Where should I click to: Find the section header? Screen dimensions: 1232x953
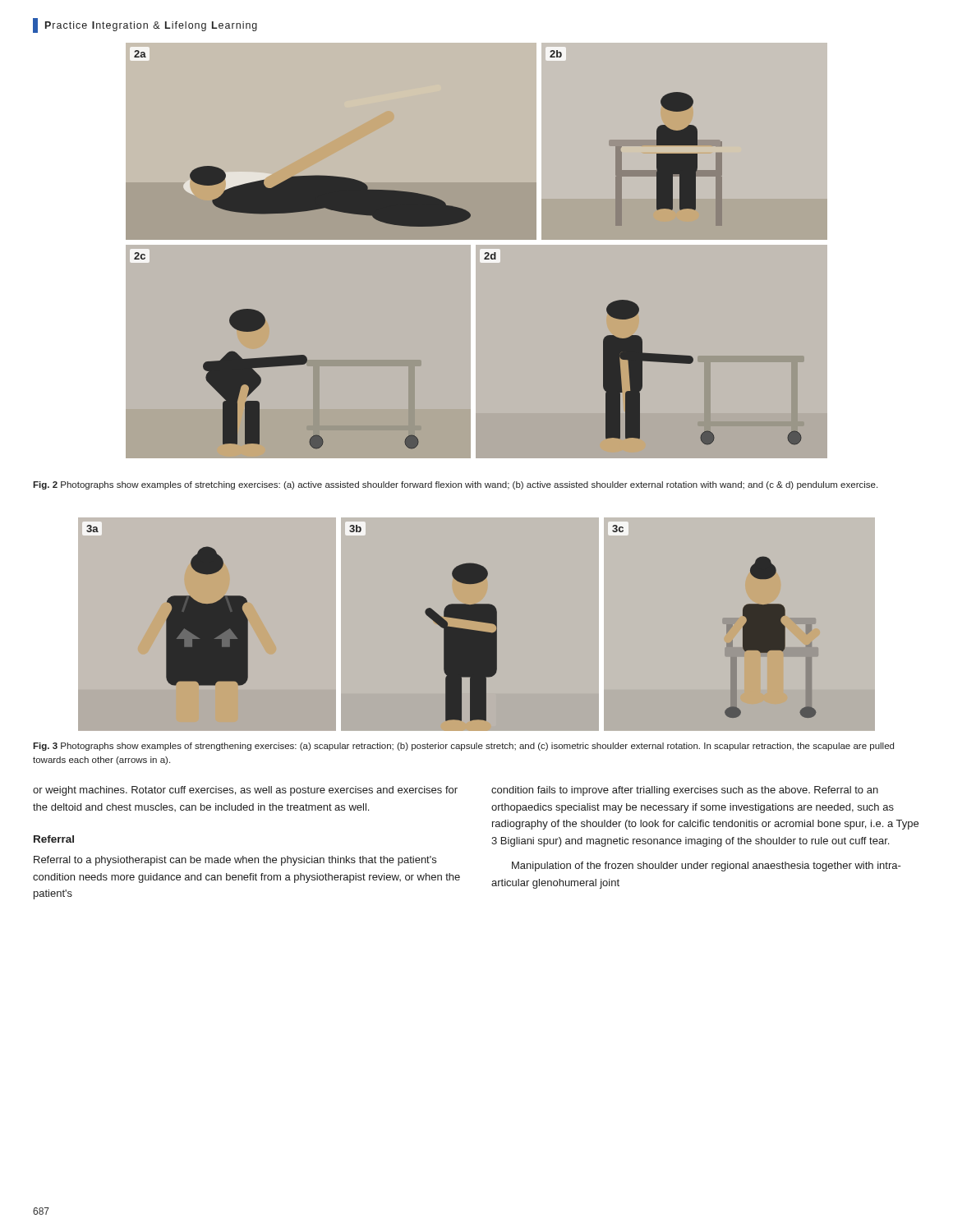tap(54, 839)
